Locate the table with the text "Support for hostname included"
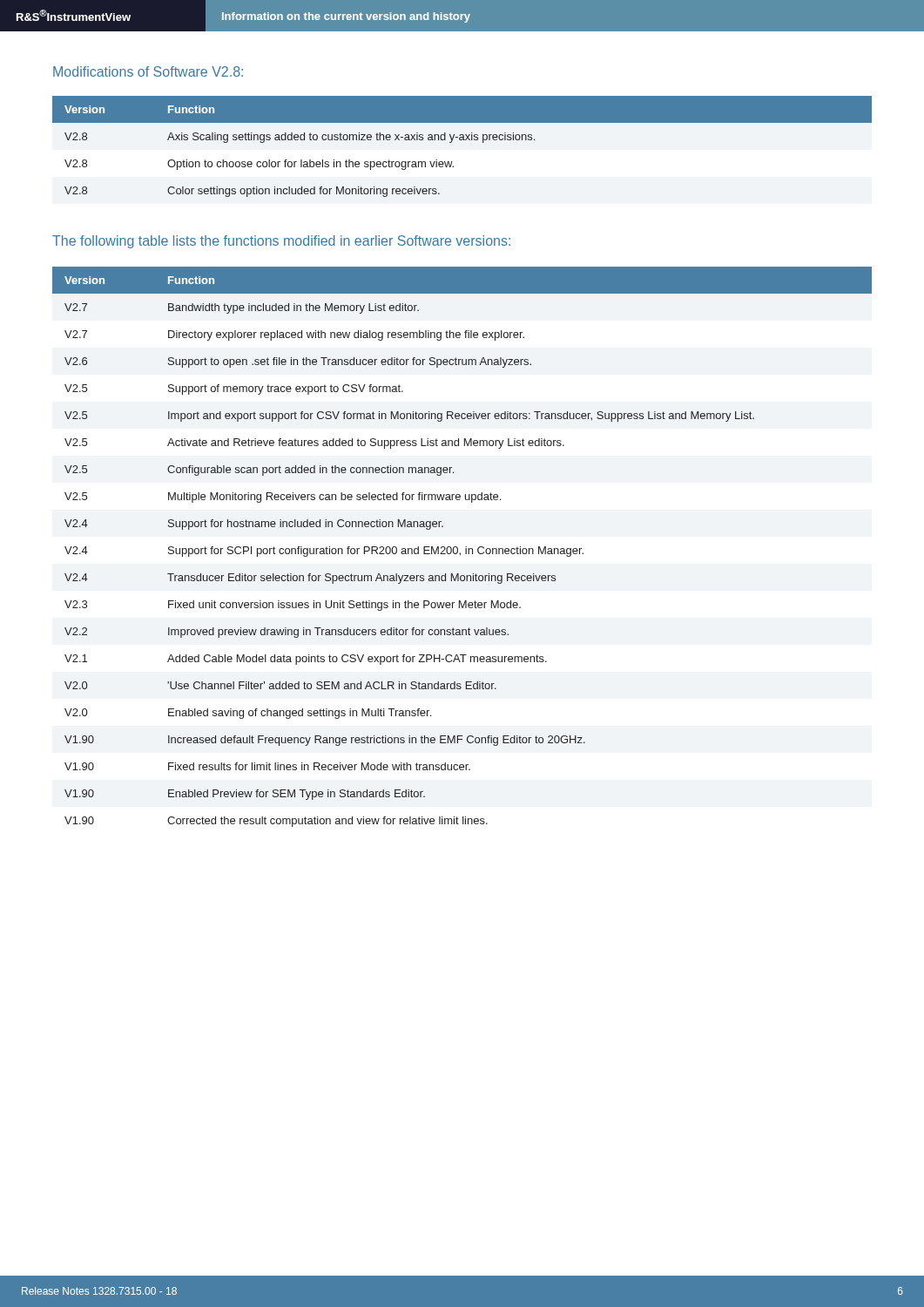This screenshot has height=1307, width=924. [x=462, y=551]
